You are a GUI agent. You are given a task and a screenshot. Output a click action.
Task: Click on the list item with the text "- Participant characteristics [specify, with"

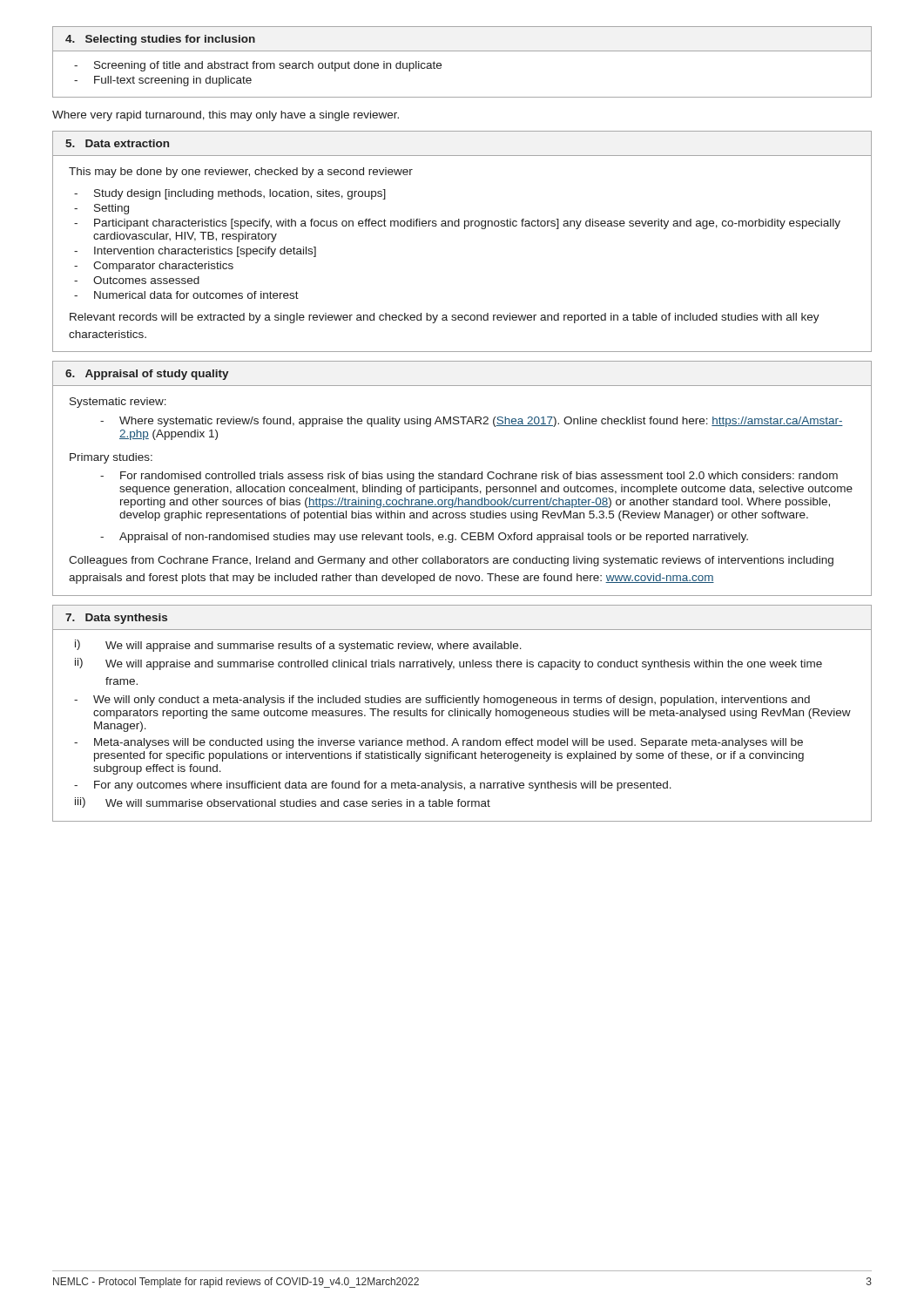tap(462, 229)
